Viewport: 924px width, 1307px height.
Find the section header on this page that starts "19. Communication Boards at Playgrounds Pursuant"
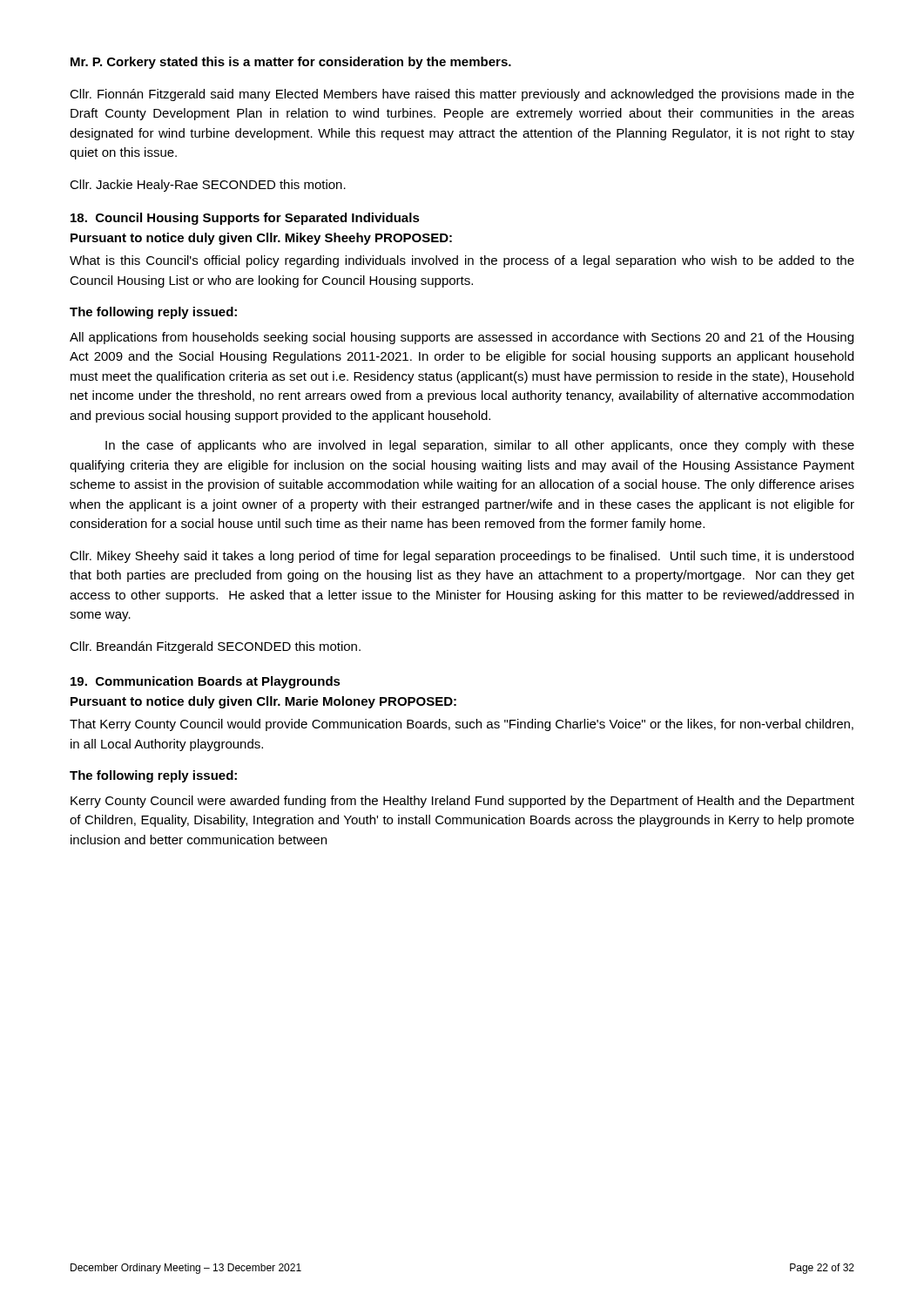pyautogui.click(x=263, y=691)
